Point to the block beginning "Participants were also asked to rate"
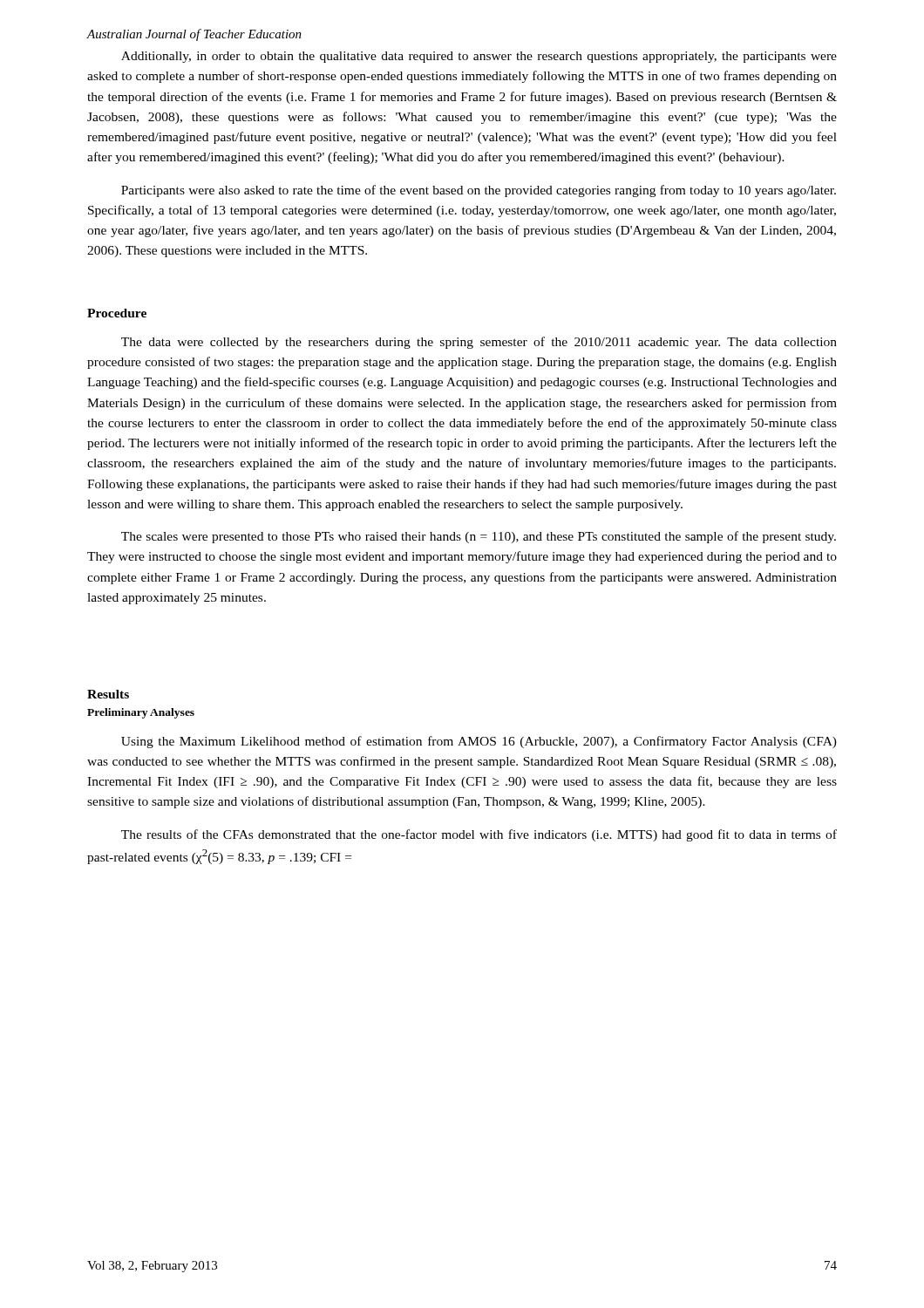This screenshot has height=1308, width=924. pyautogui.click(x=462, y=220)
